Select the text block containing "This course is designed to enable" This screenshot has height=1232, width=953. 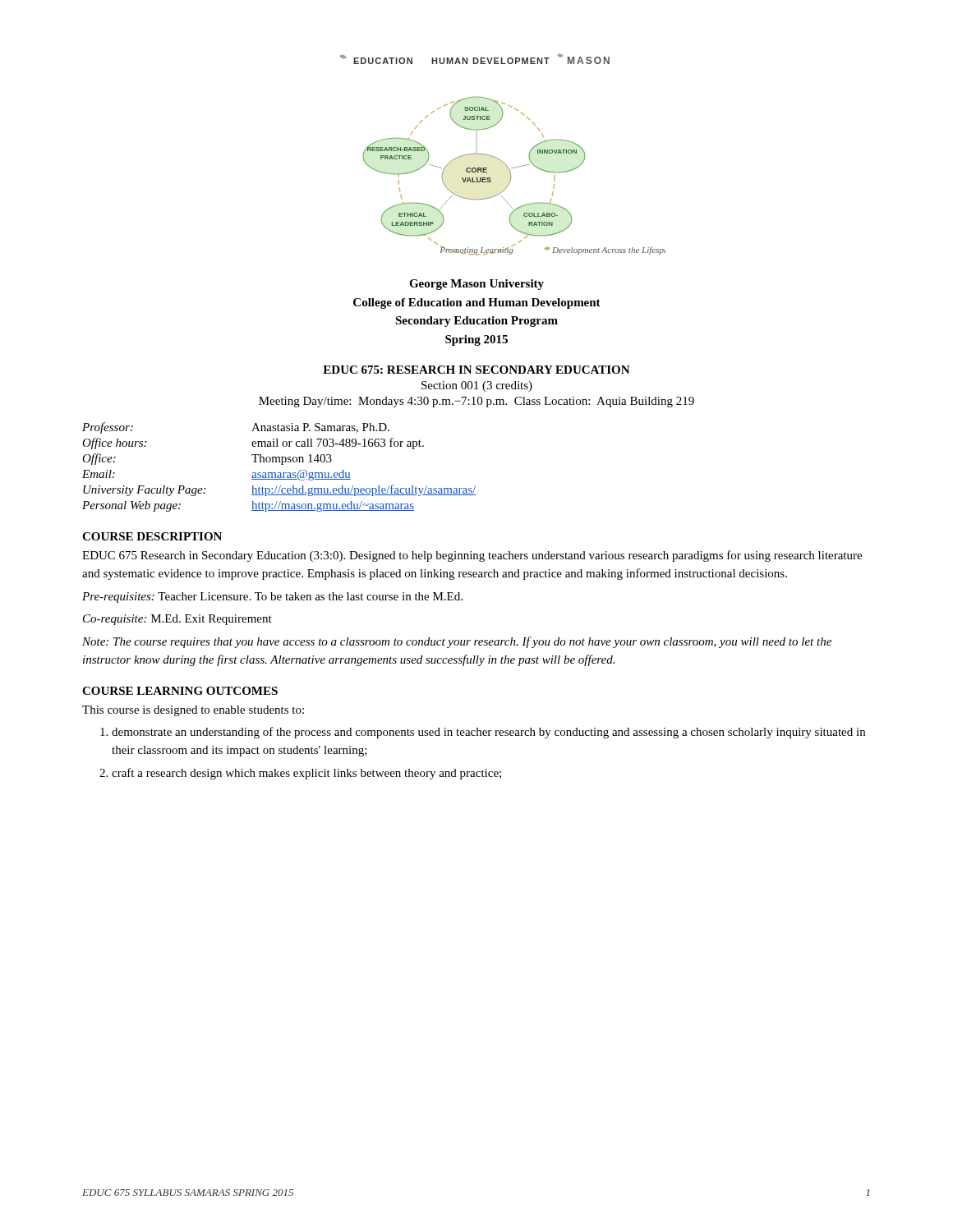click(194, 709)
